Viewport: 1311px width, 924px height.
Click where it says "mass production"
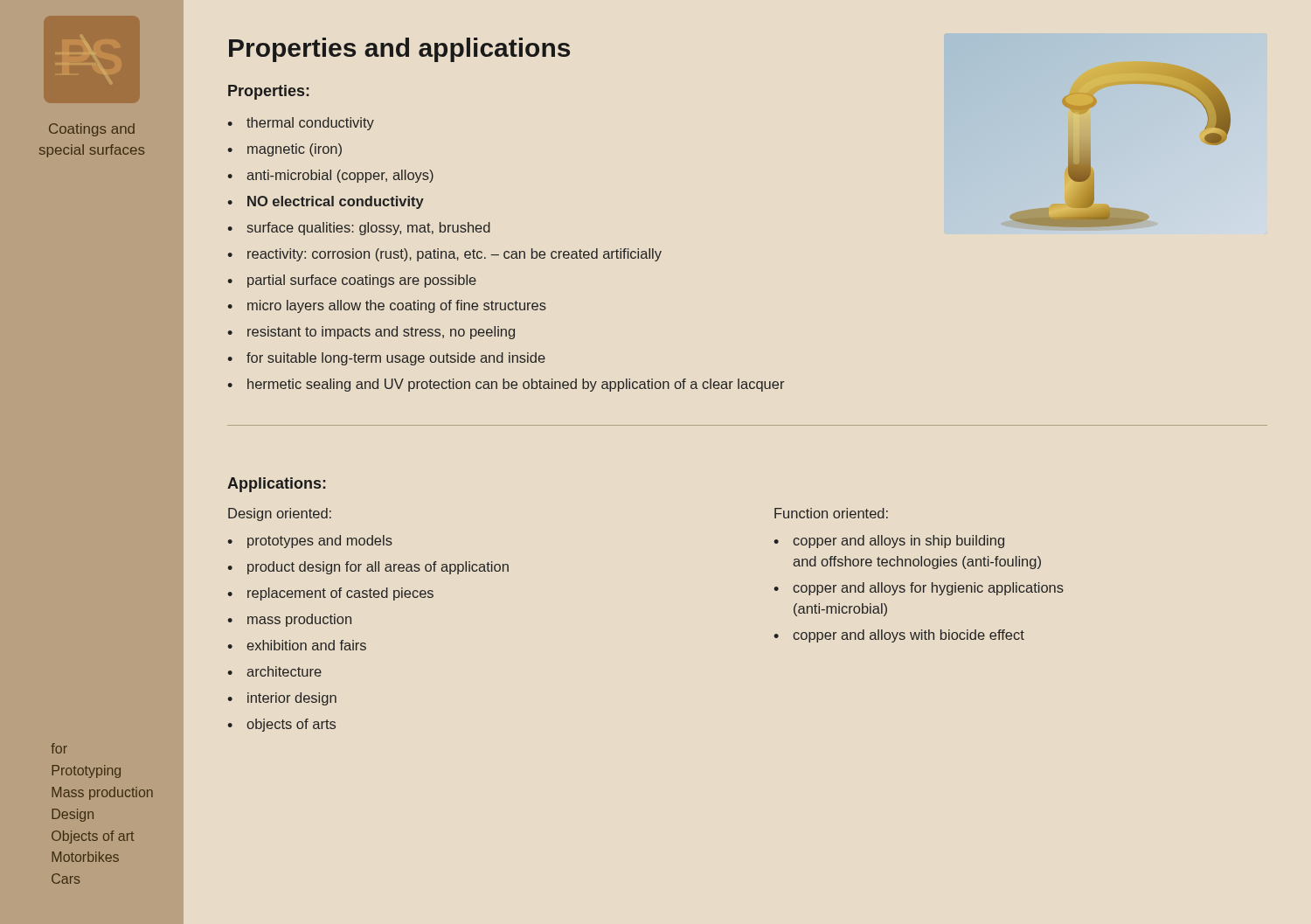pyautogui.click(x=299, y=619)
